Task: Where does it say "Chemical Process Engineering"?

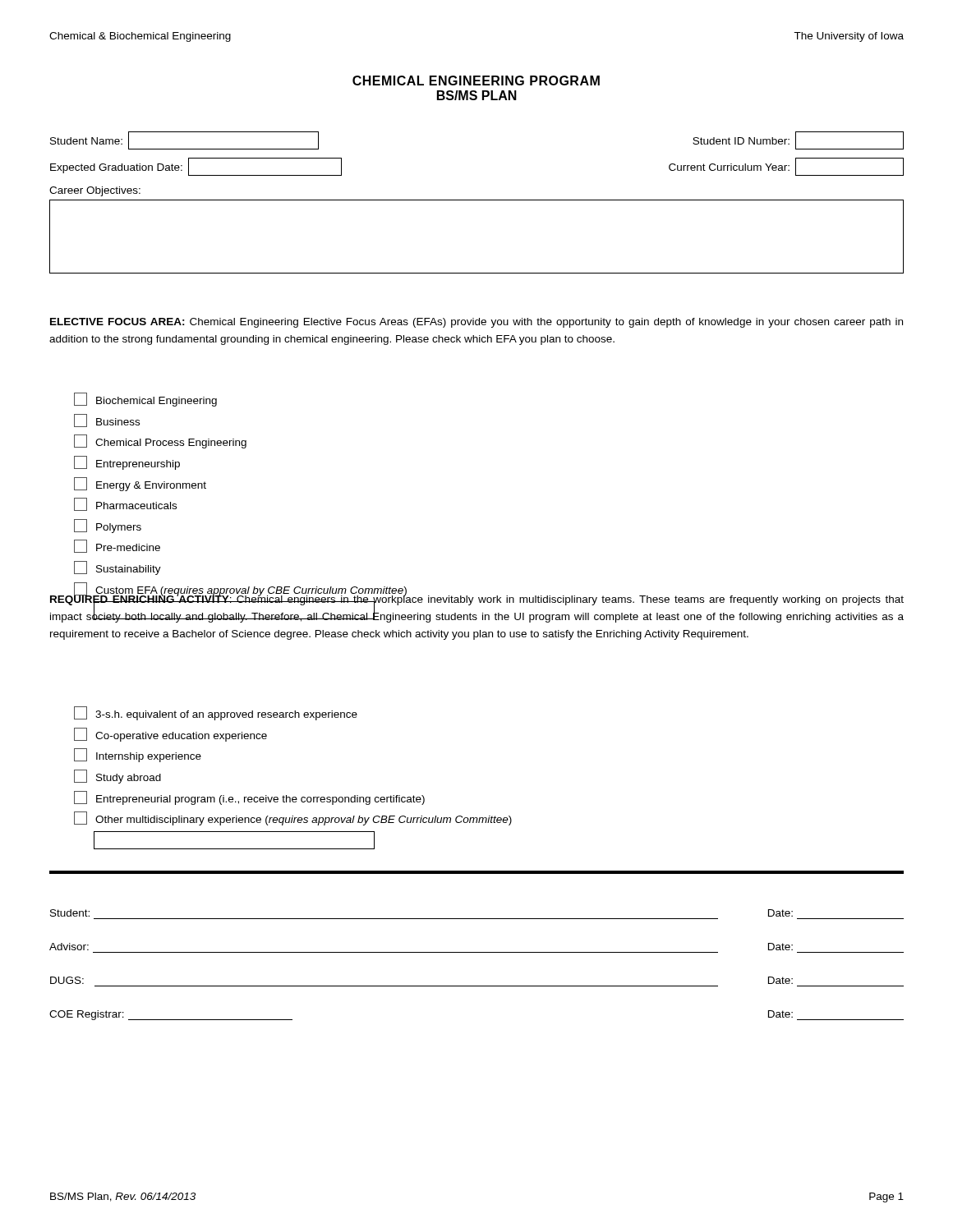Action: click(x=160, y=443)
